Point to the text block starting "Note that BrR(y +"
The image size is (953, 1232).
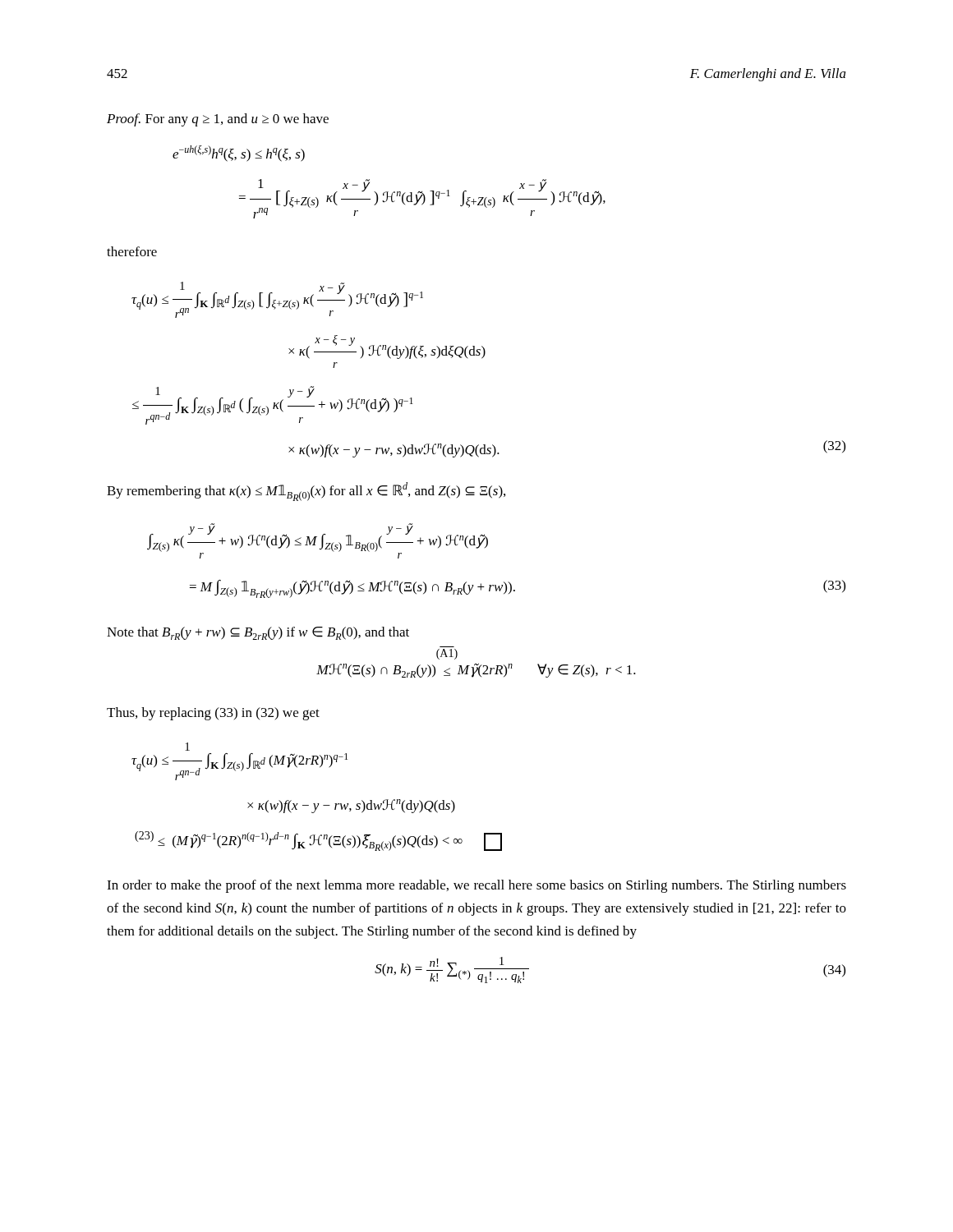pyautogui.click(x=258, y=633)
